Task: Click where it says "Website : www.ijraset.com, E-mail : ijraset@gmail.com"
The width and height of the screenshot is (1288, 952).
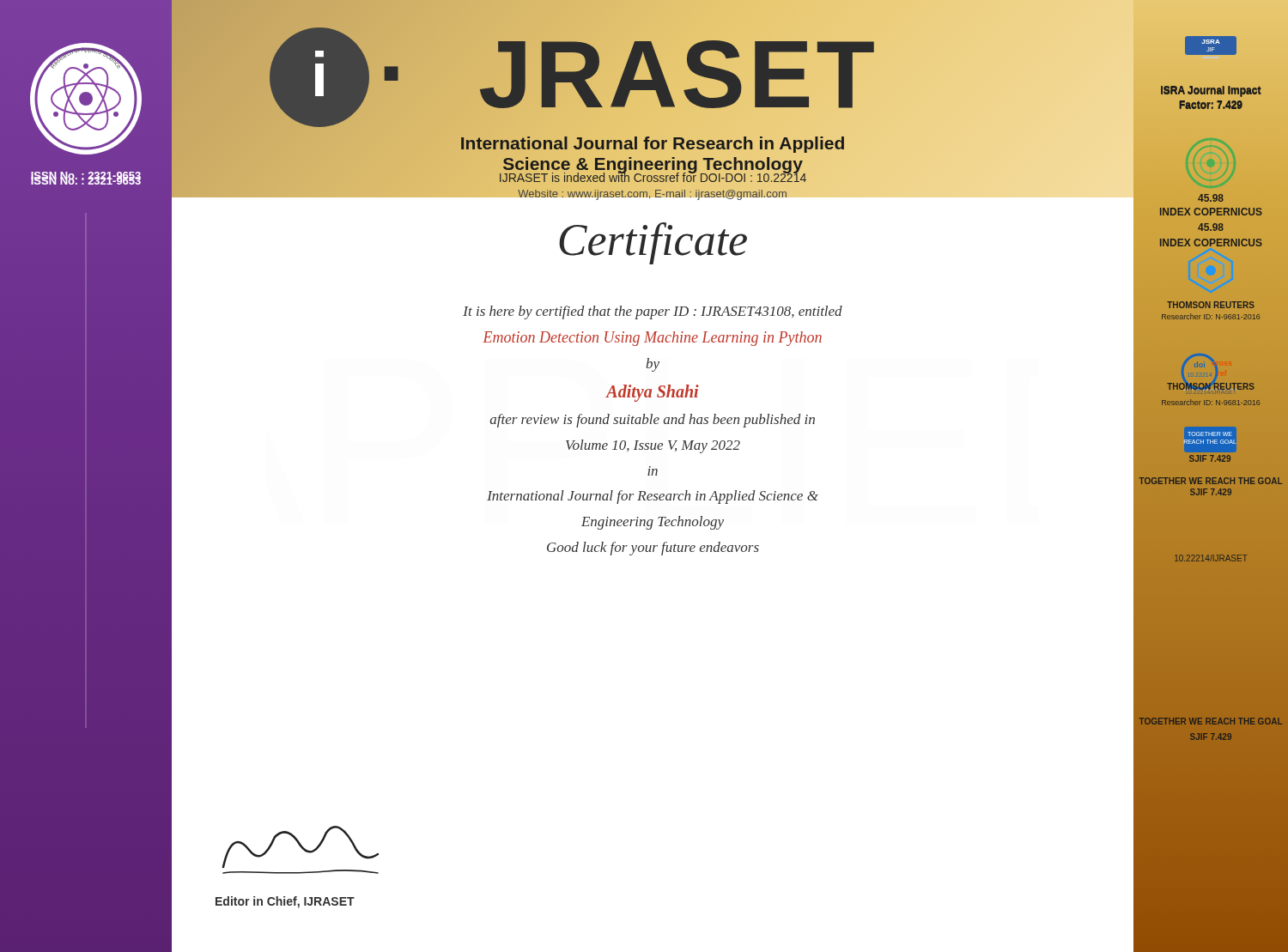Action: [x=653, y=194]
